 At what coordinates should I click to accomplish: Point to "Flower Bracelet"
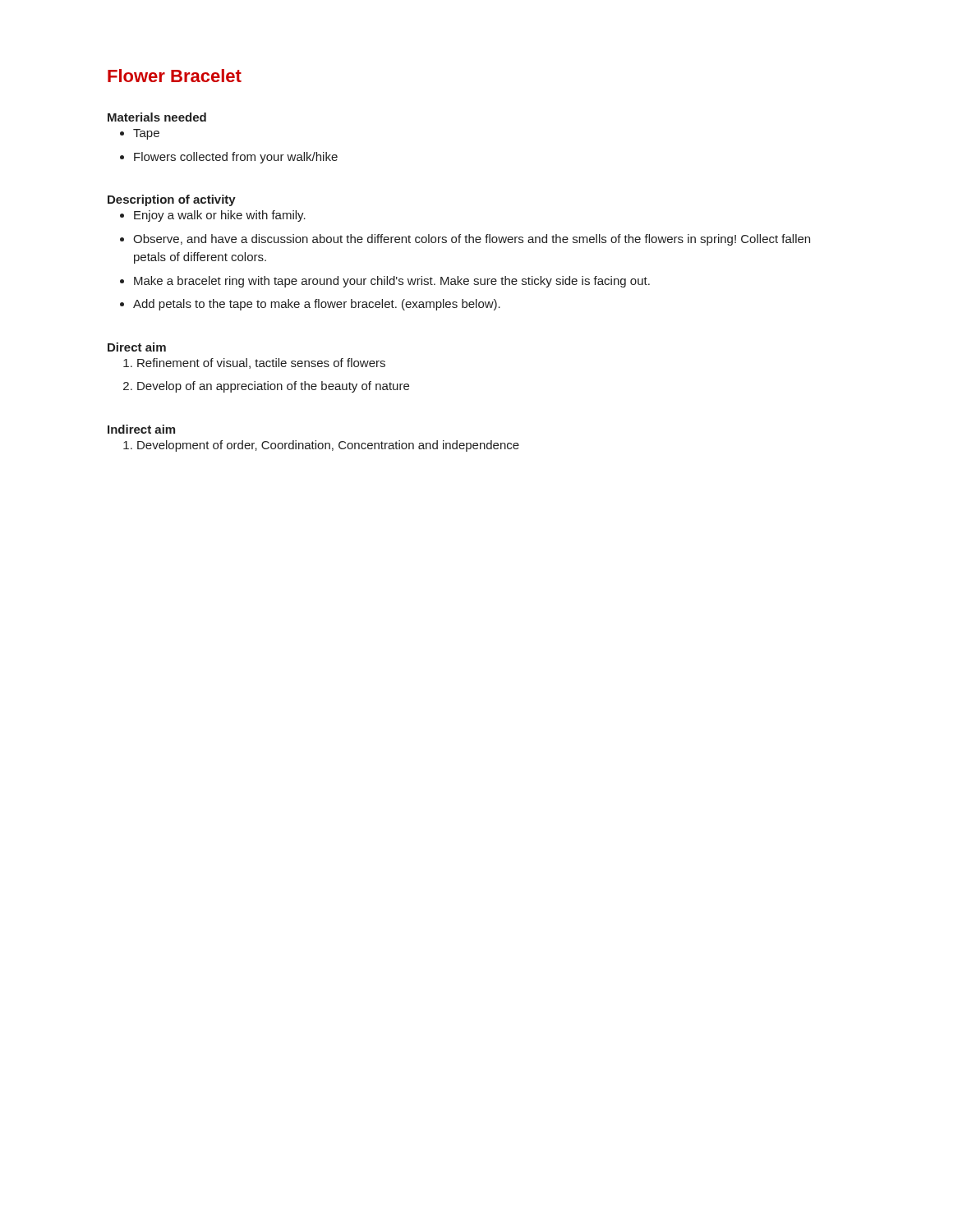[174, 76]
